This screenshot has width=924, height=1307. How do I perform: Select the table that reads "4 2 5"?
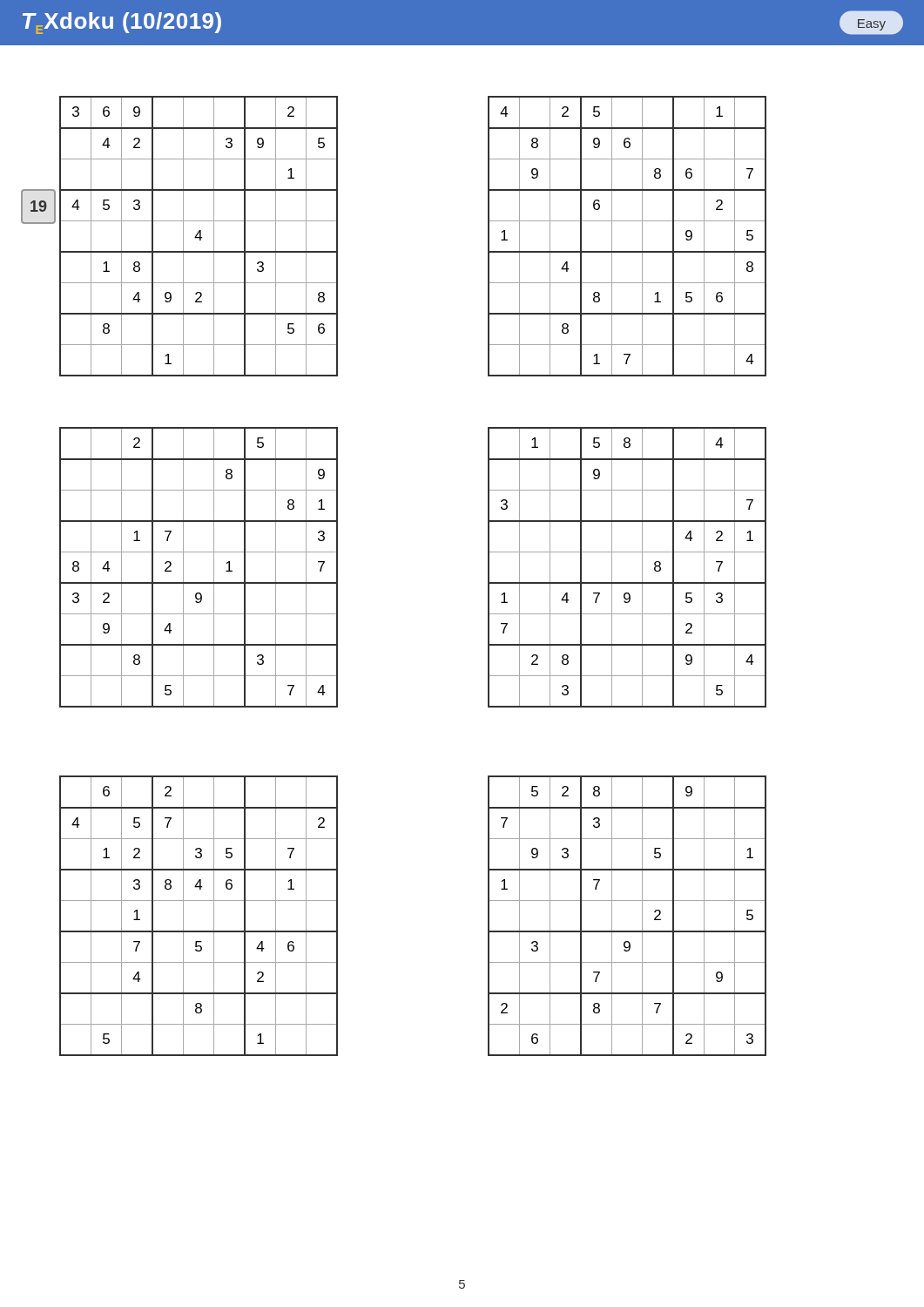point(627,236)
